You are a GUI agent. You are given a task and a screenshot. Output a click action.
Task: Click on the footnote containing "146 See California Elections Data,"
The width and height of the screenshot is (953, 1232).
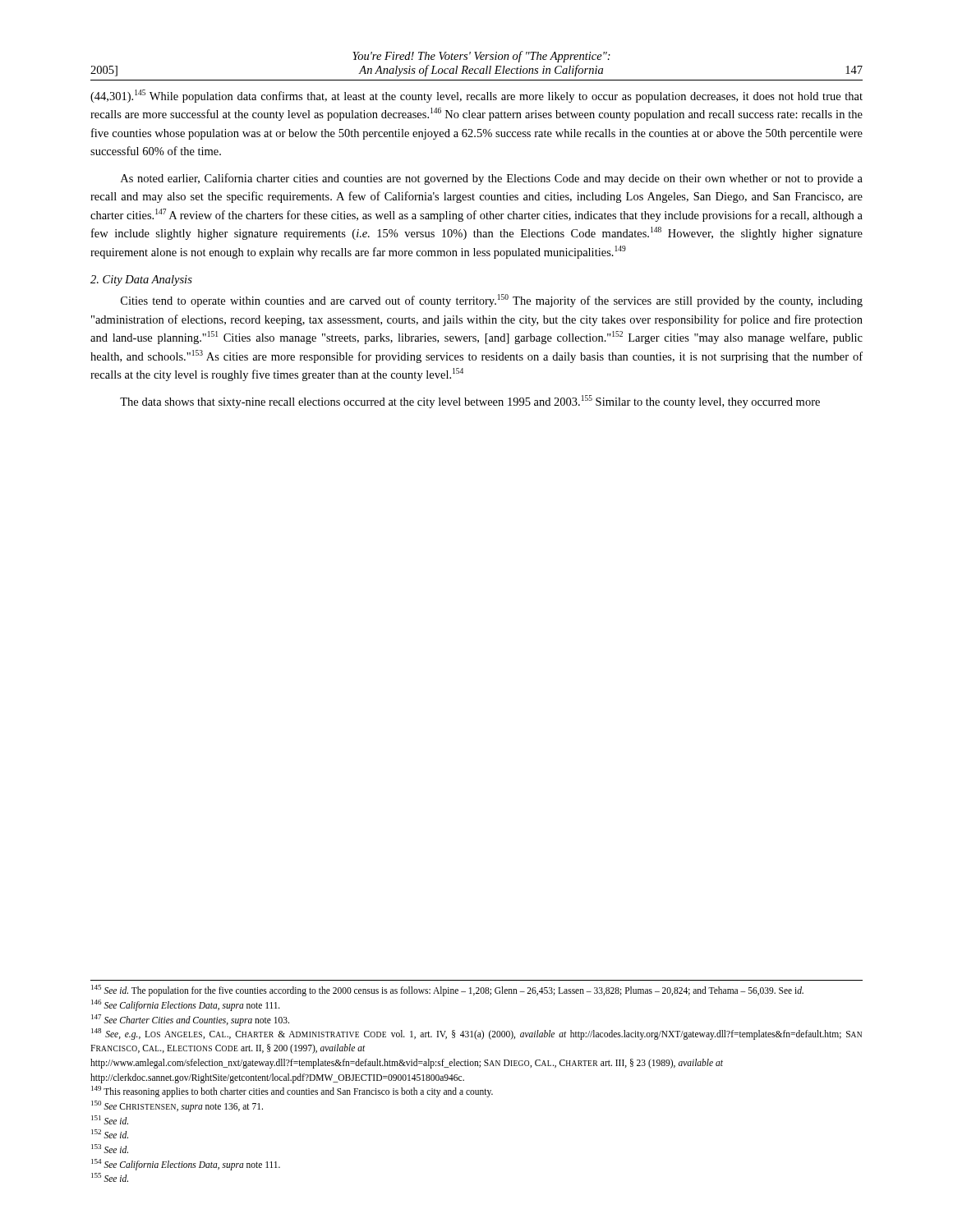tap(185, 1004)
